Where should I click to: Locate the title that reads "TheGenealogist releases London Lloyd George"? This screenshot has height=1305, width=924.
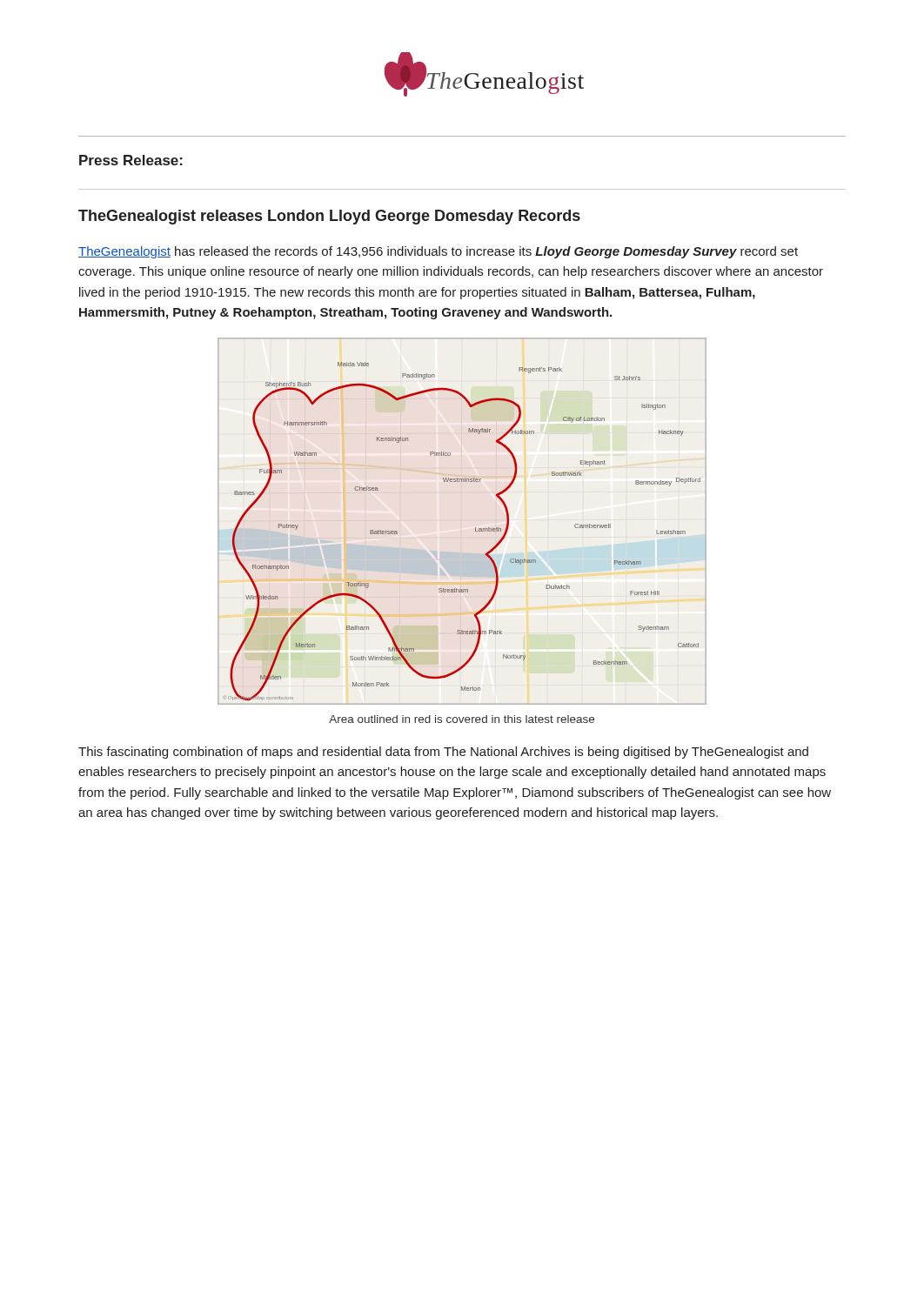329,216
